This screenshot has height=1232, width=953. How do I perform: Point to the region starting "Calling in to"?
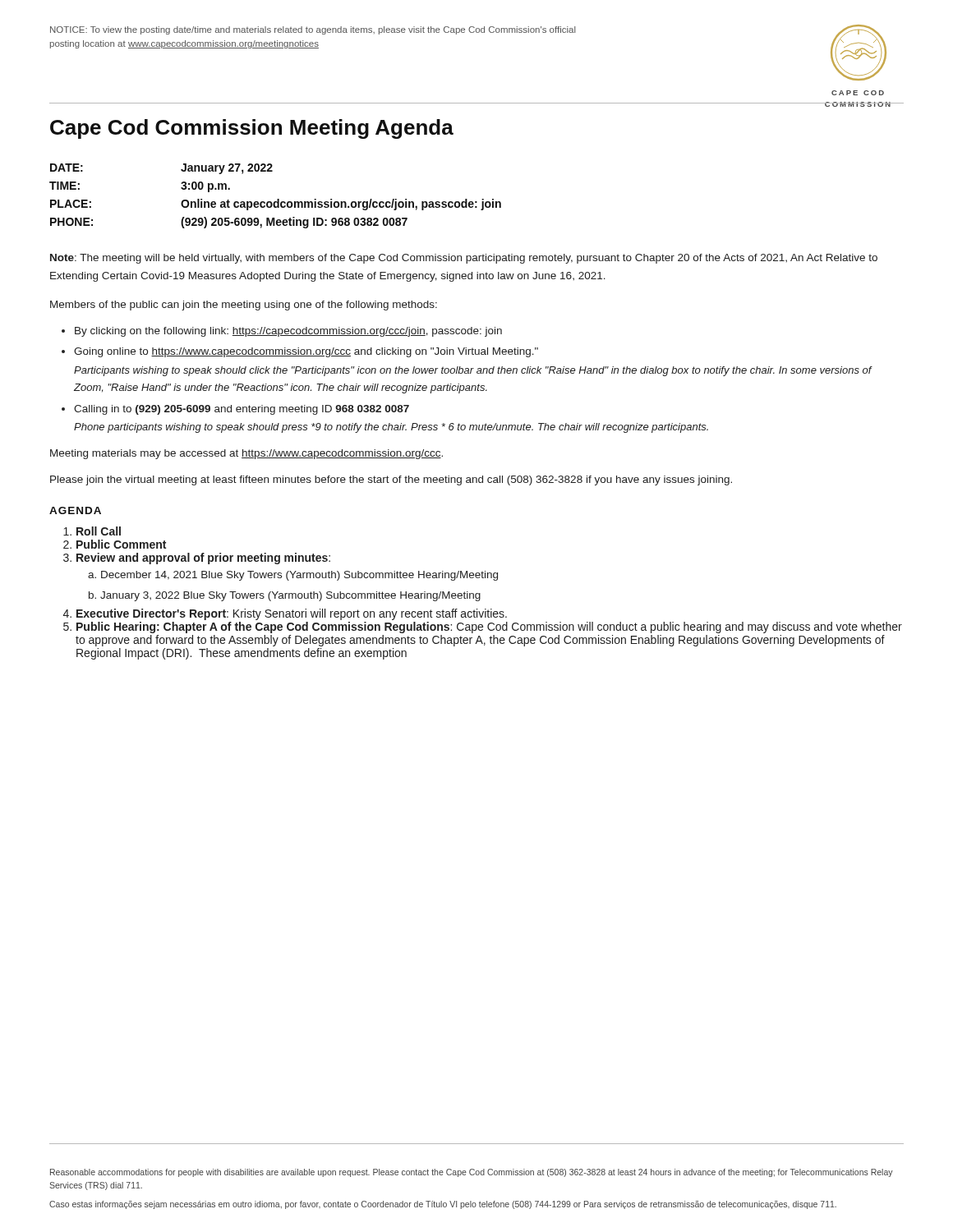489,418
